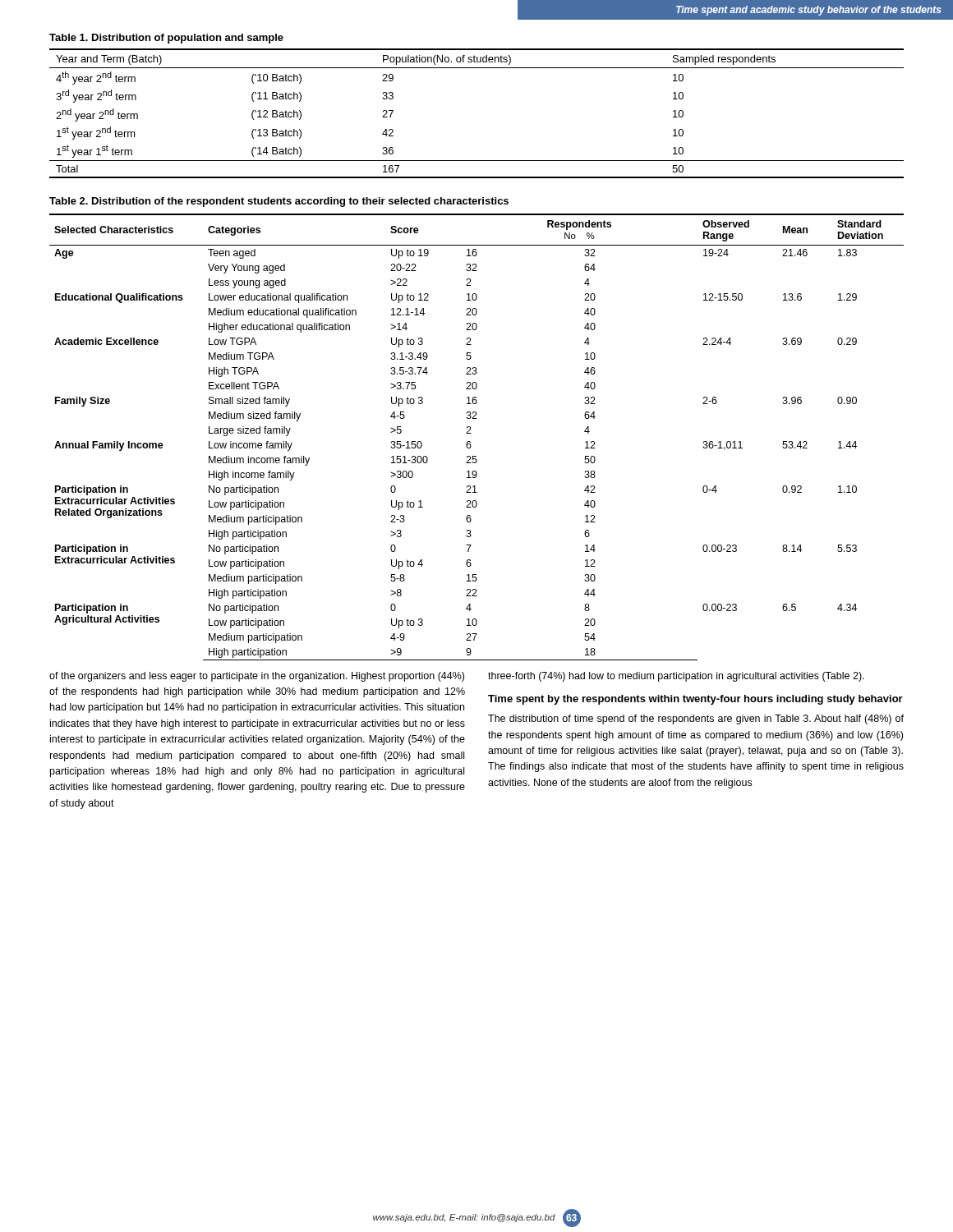Select the table that reads "('11 Batch)"
Viewport: 953px width, 1232px height.
coord(476,113)
